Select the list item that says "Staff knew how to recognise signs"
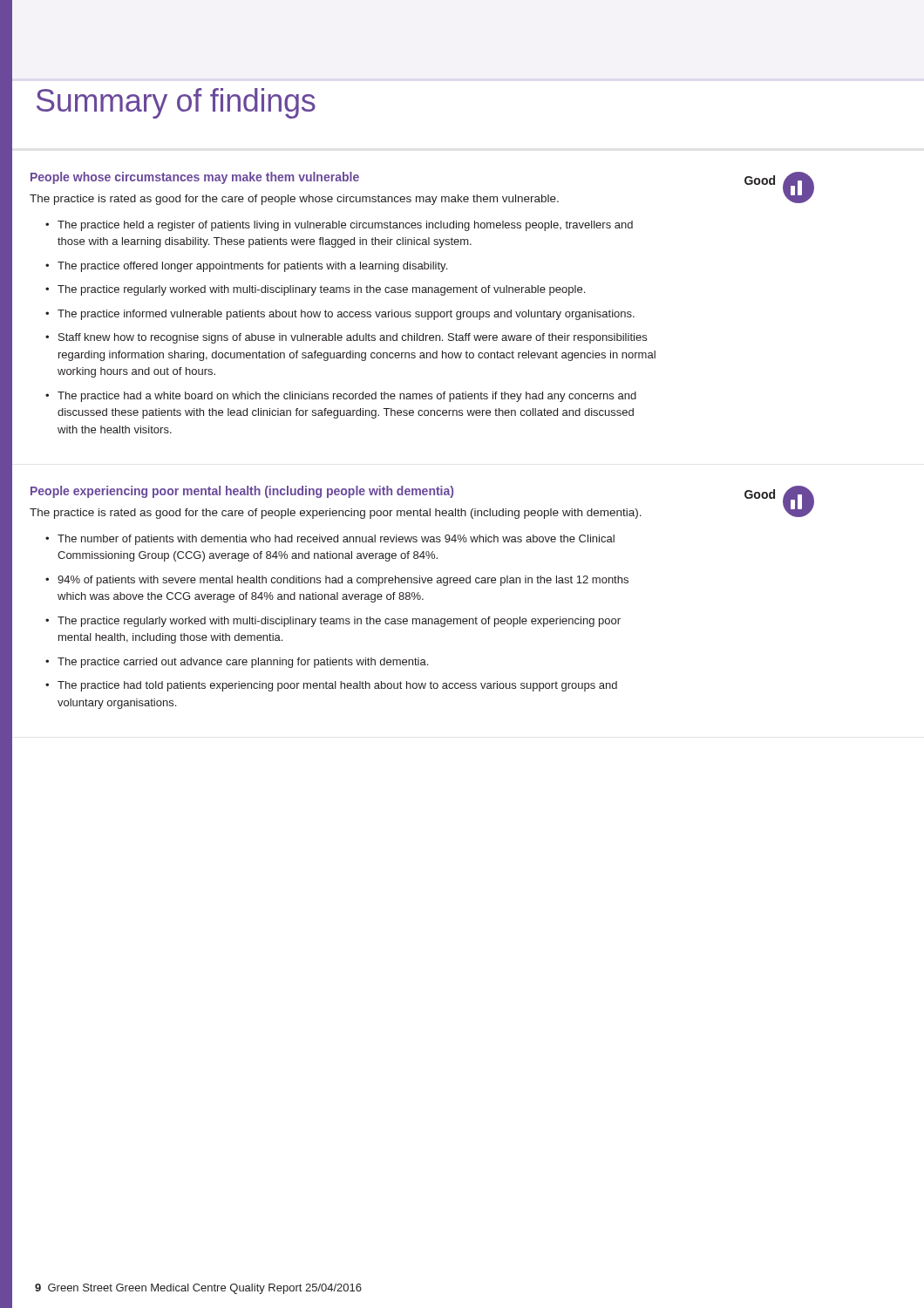This screenshot has width=924, height=1308. (357, 354)
